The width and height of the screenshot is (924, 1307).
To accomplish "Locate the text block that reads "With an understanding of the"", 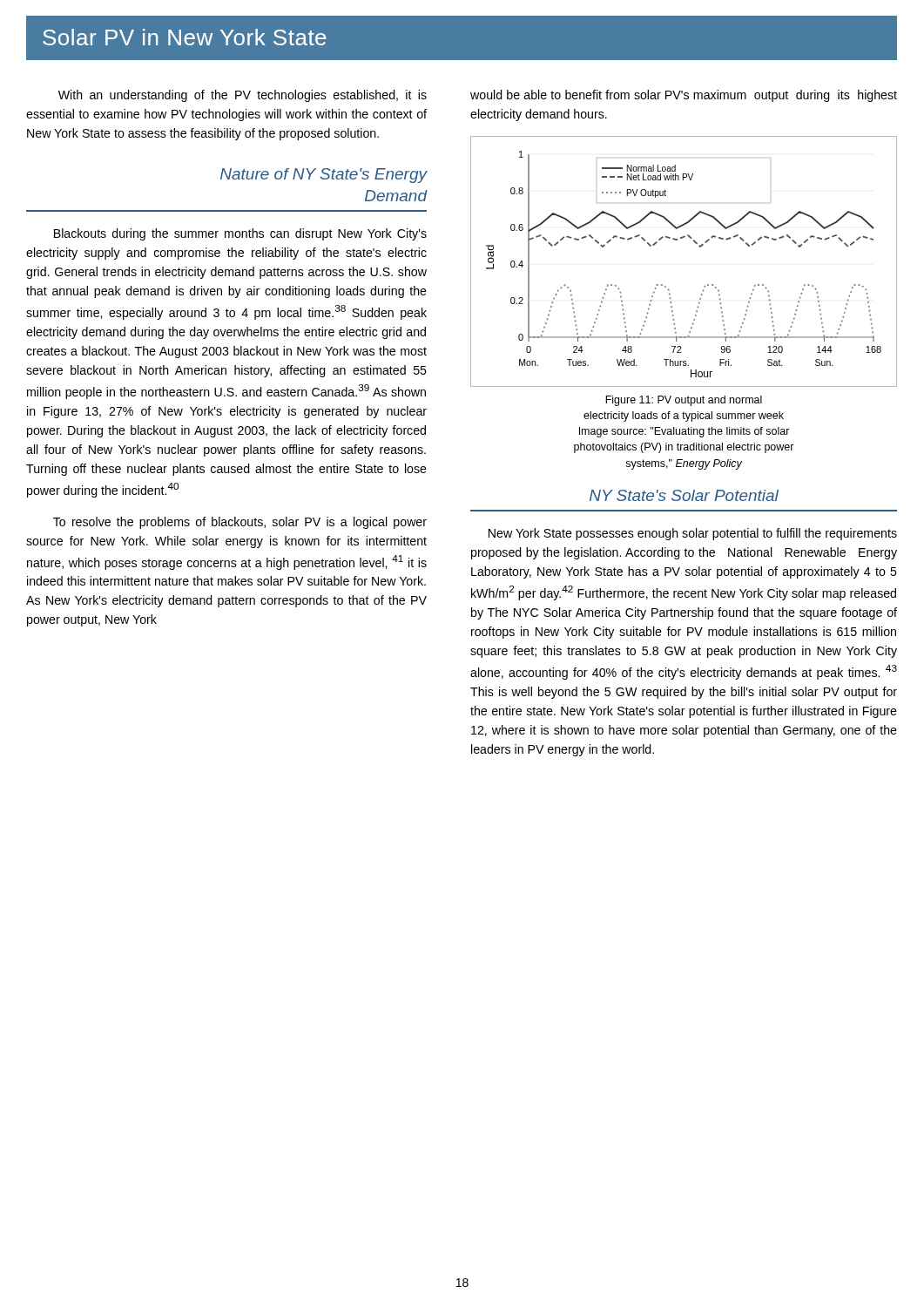I will click(x=226, y=114).
